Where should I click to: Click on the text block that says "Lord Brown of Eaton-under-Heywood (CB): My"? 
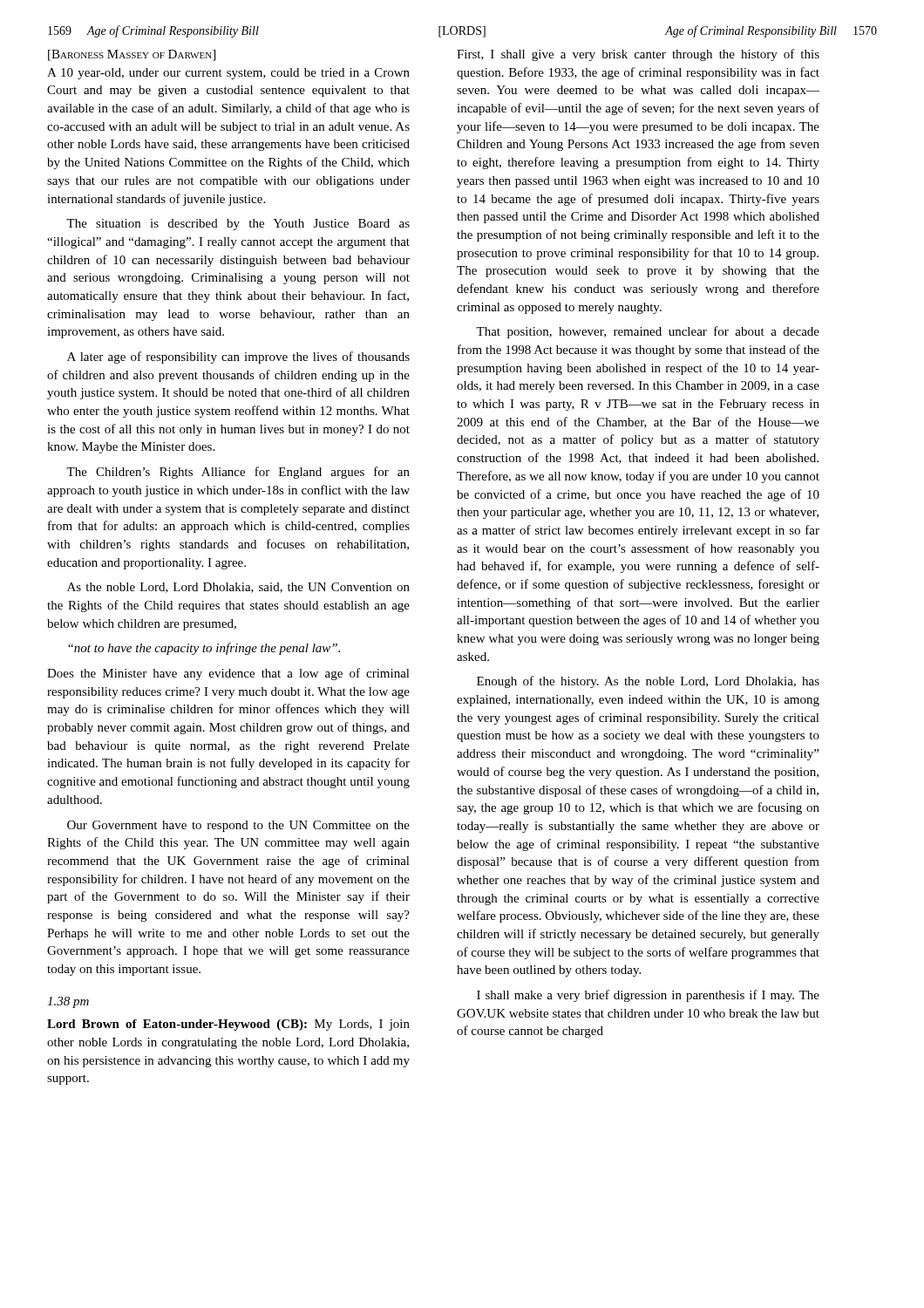point(228,1051)
